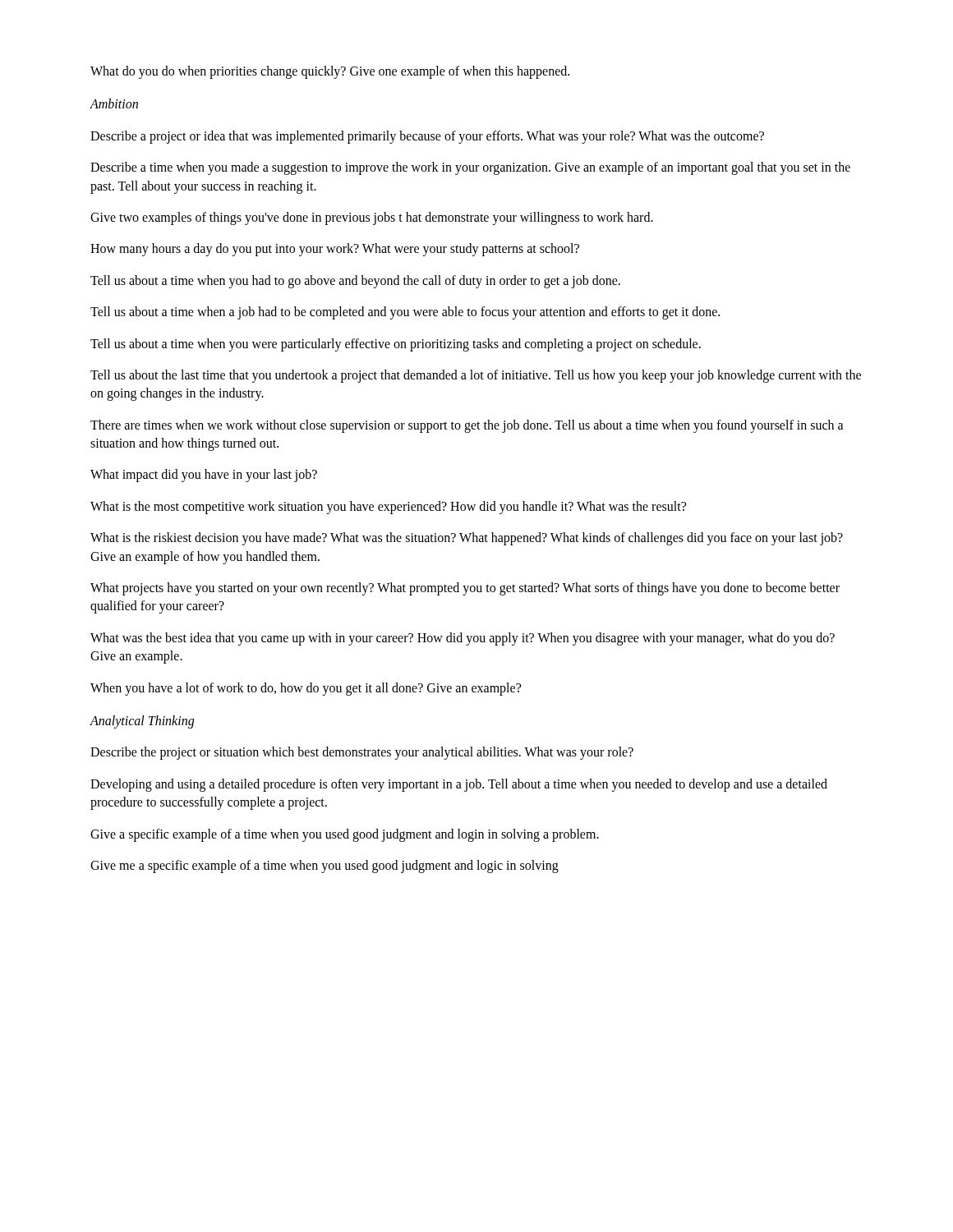The image size is (953, 1232).
Task: Find the block on this page that starts "Give two examples of things you've"
Action: click(476, 218)
